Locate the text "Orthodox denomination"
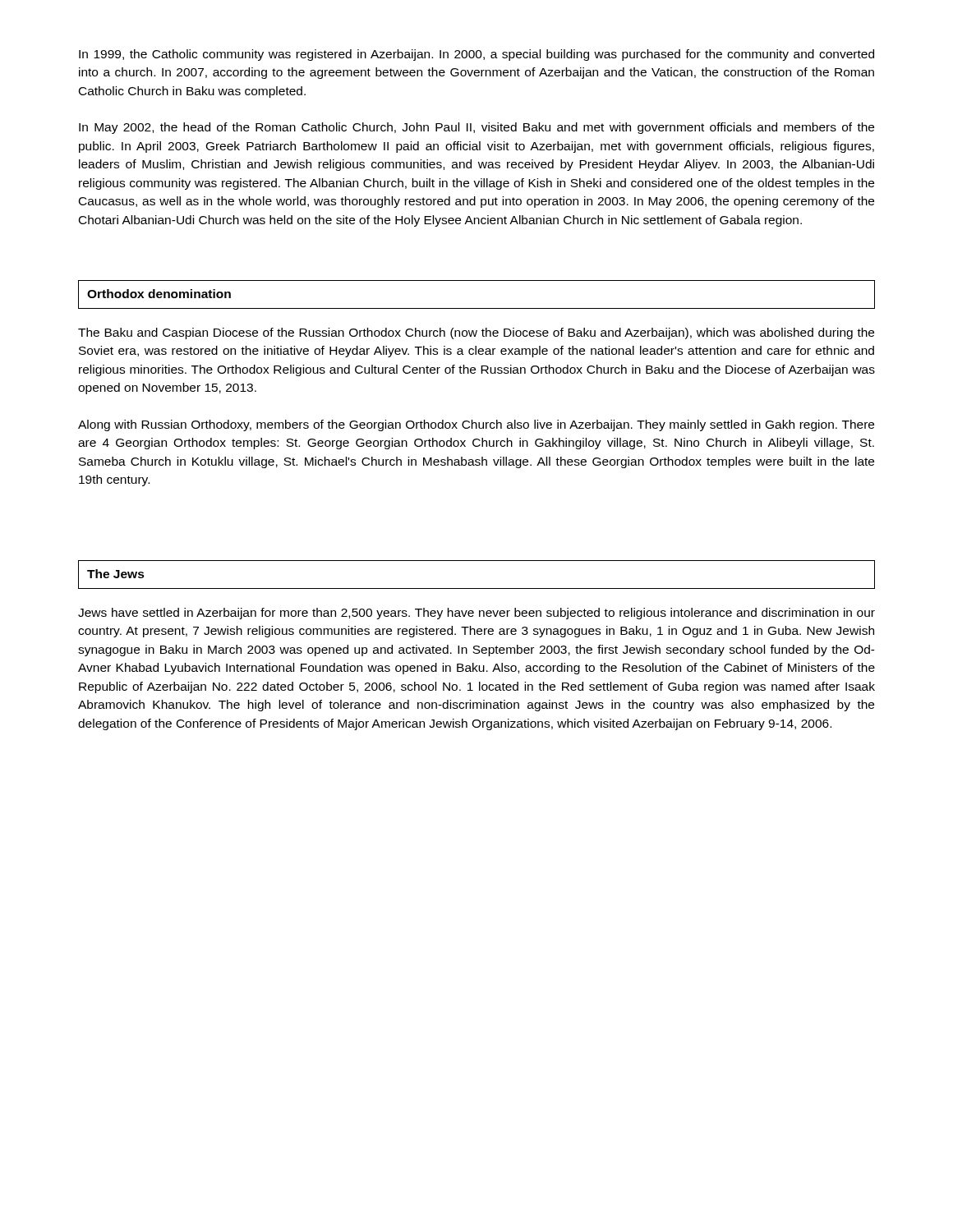Viewport: 953px width, 1232px height. click(x=159, y=294)
